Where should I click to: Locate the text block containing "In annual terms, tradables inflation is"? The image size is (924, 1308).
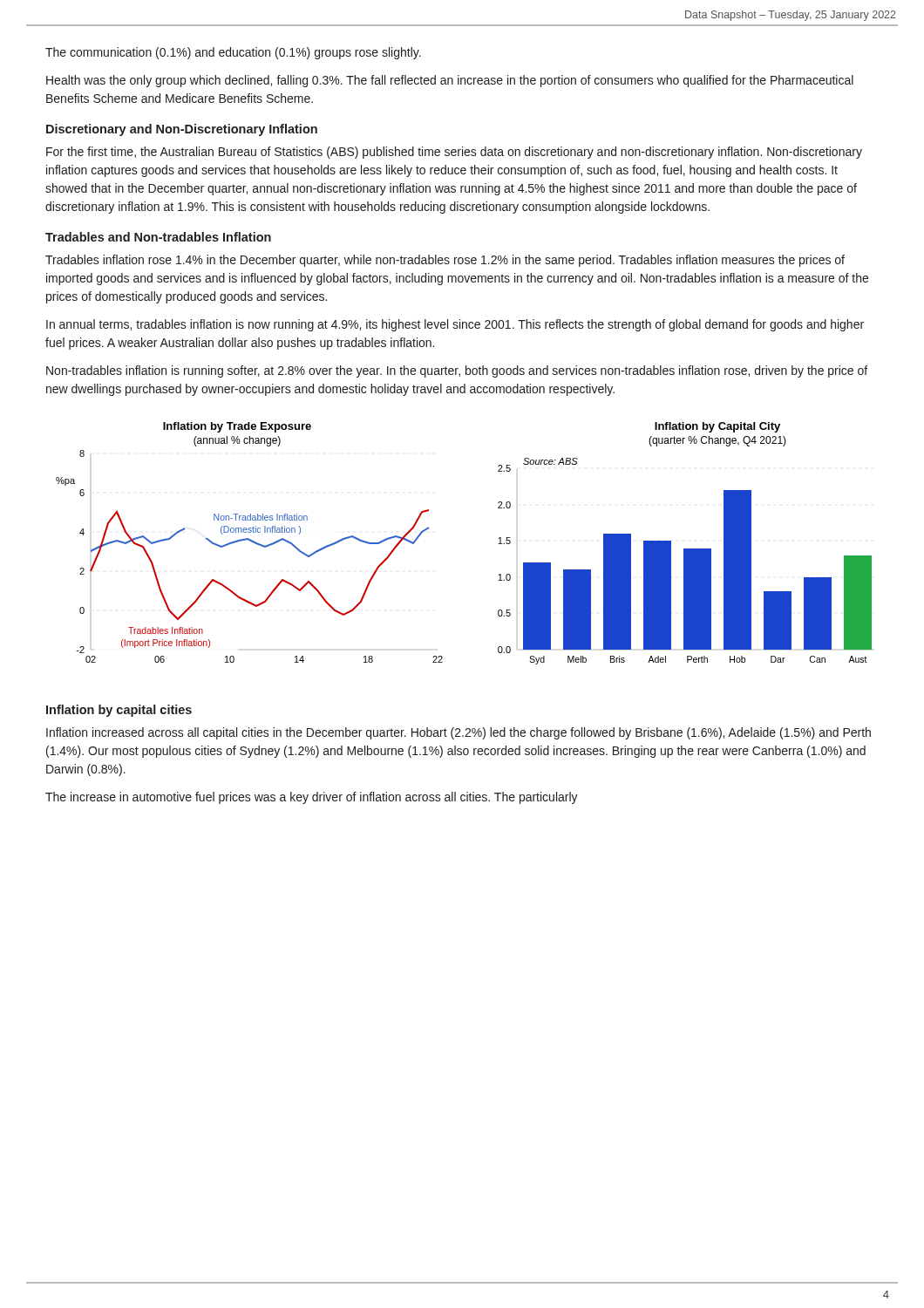point(455,334)
